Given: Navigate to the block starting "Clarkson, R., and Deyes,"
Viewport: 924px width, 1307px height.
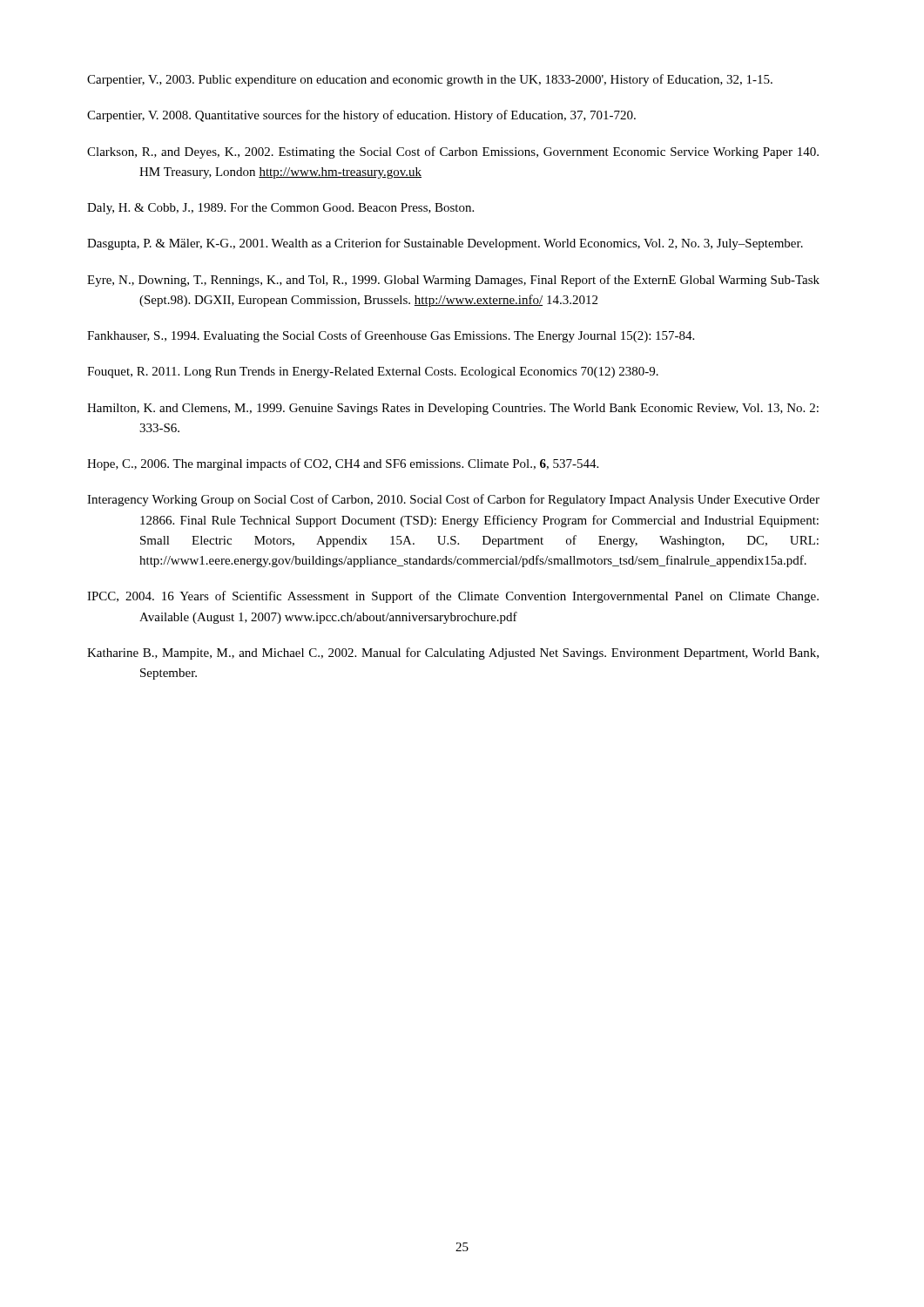Looking at the screenshot, I should coord(453,161).
